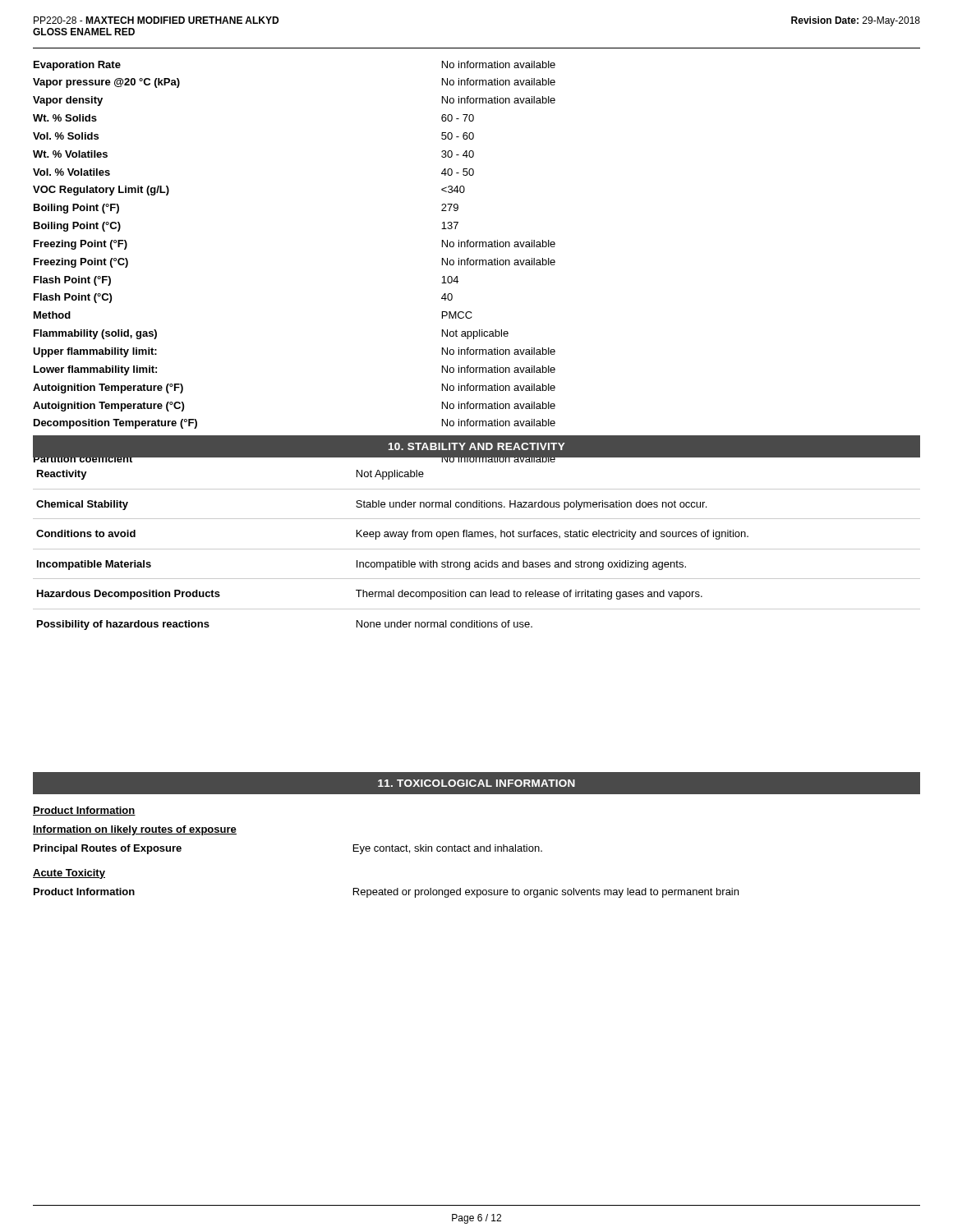Locate the table

pyautogui.click(x=476, y=262)
